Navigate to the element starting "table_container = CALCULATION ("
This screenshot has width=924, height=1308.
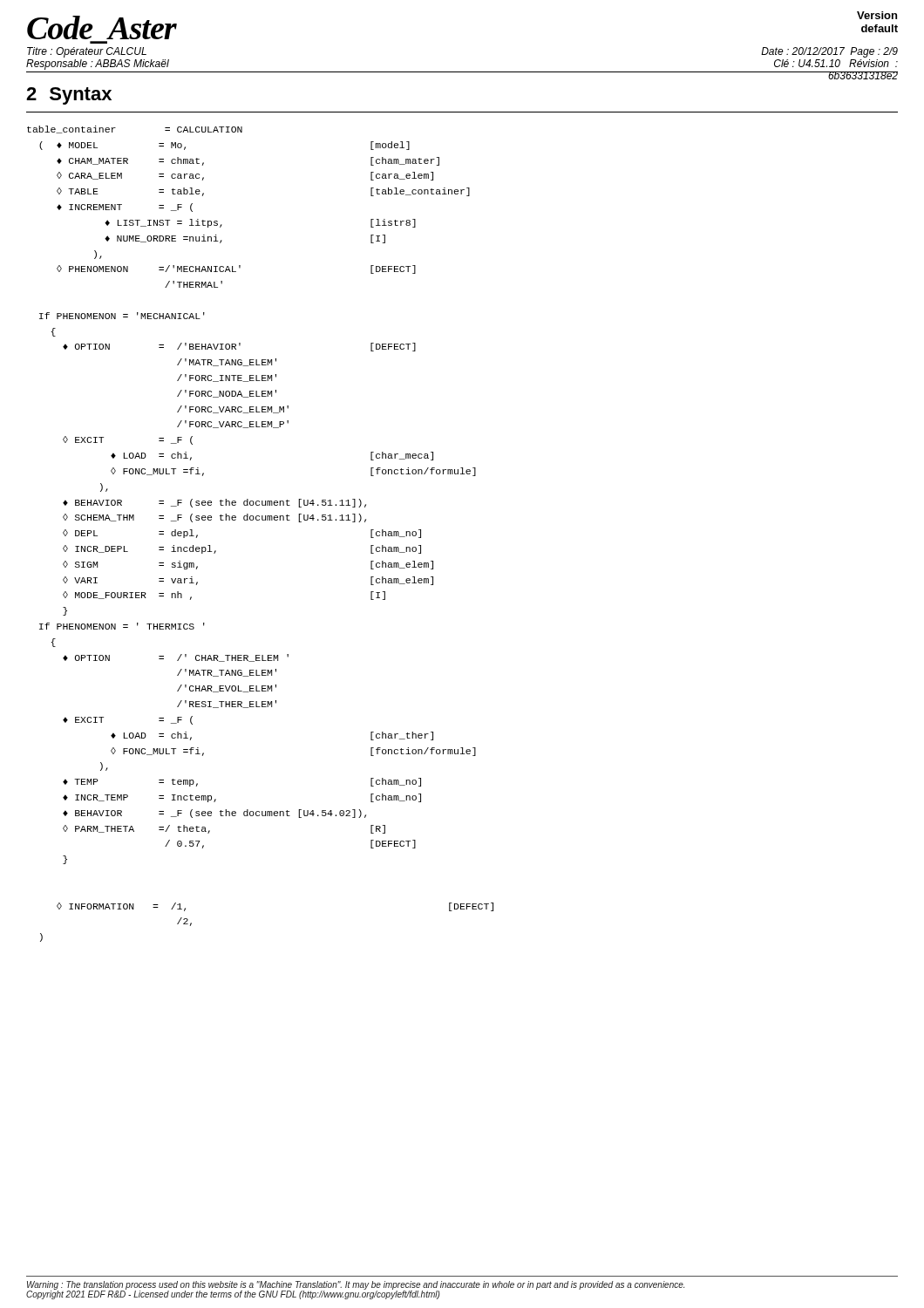coord(73,129)
